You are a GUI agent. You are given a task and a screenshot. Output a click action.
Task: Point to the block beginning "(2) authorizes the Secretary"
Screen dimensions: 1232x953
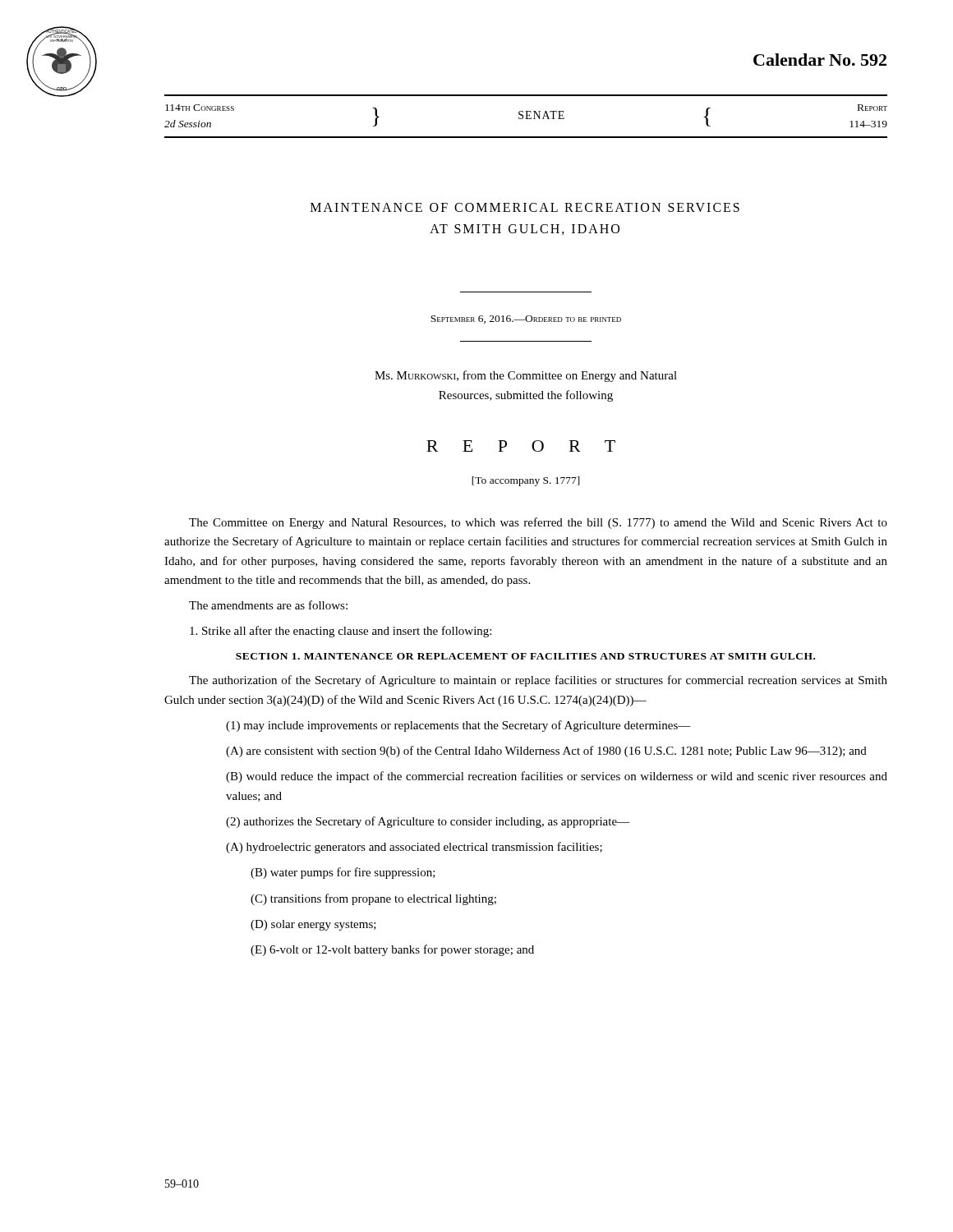click(428, 821)
